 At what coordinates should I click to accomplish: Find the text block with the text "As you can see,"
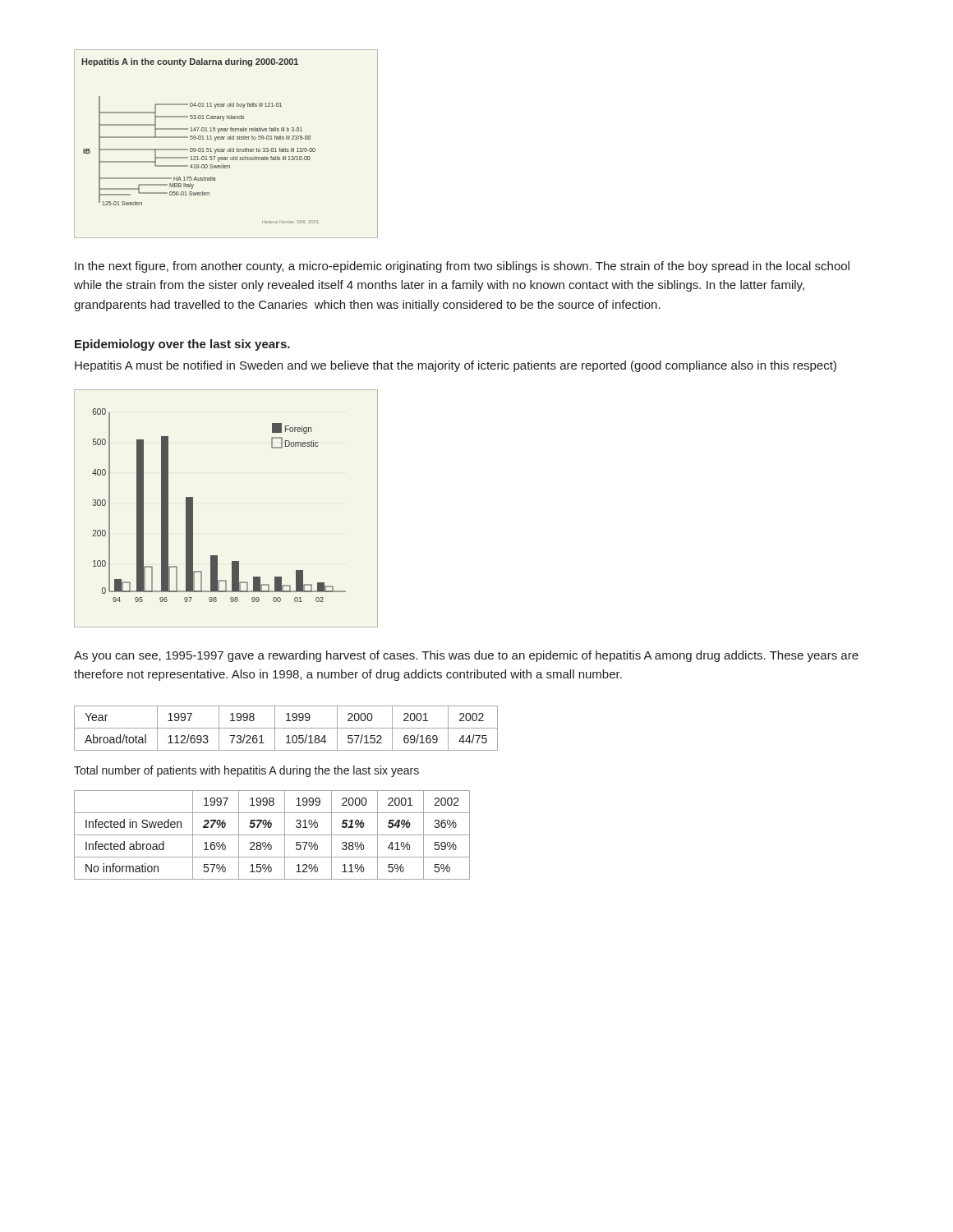coord(466,665)
